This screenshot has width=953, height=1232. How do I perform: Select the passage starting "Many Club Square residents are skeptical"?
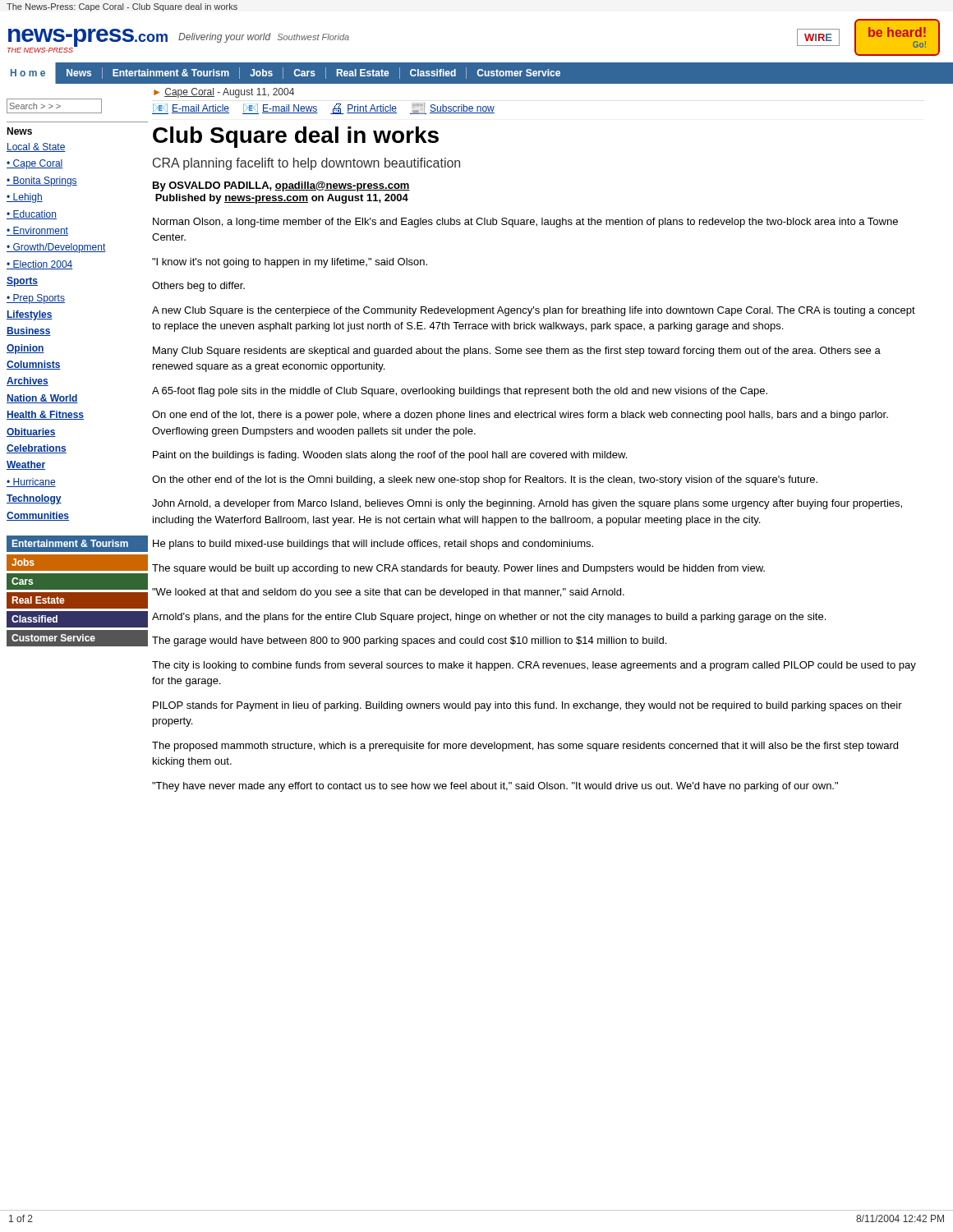point(516,358)
